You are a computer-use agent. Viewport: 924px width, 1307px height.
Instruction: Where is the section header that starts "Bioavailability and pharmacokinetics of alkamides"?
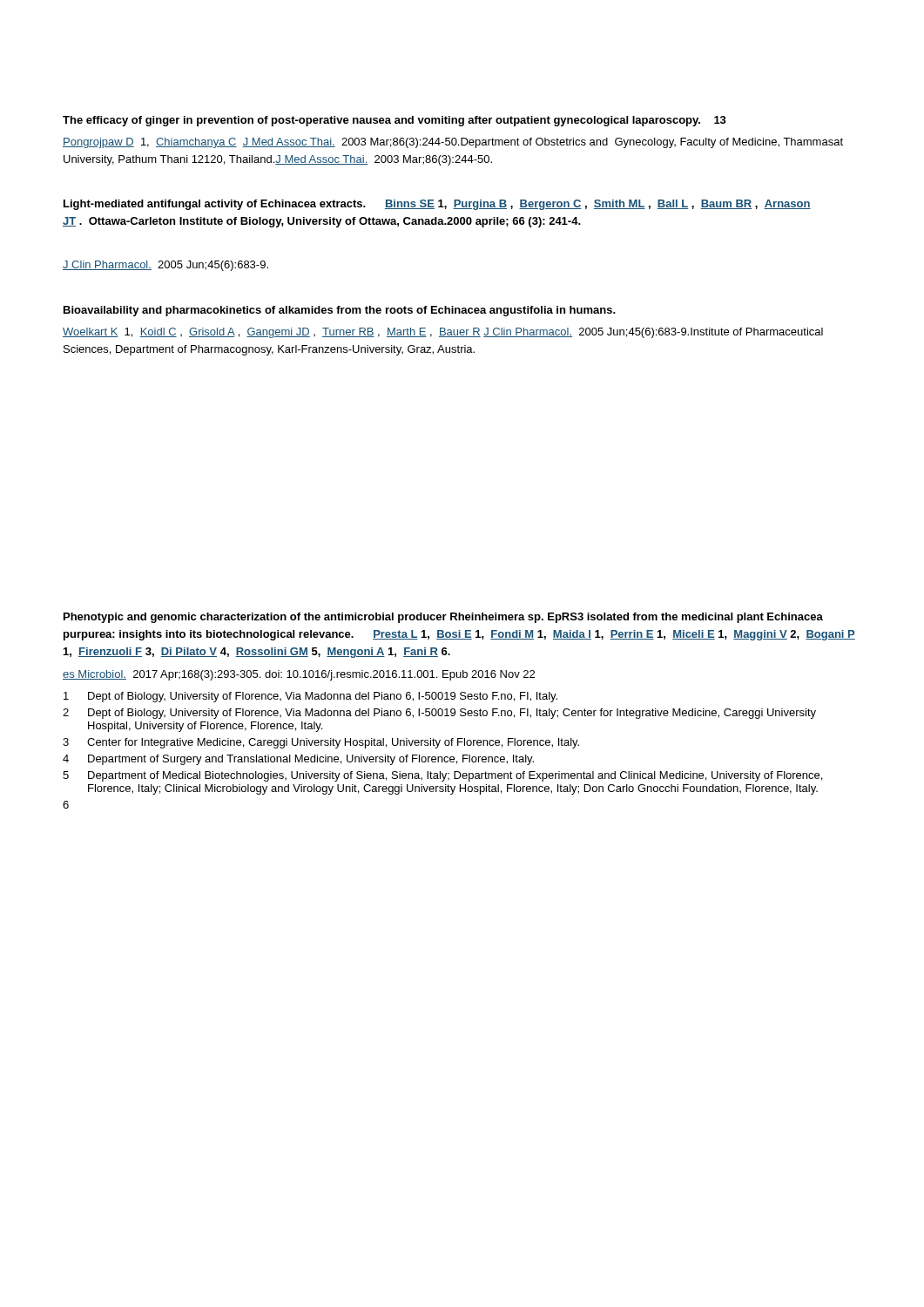[339, 310]
